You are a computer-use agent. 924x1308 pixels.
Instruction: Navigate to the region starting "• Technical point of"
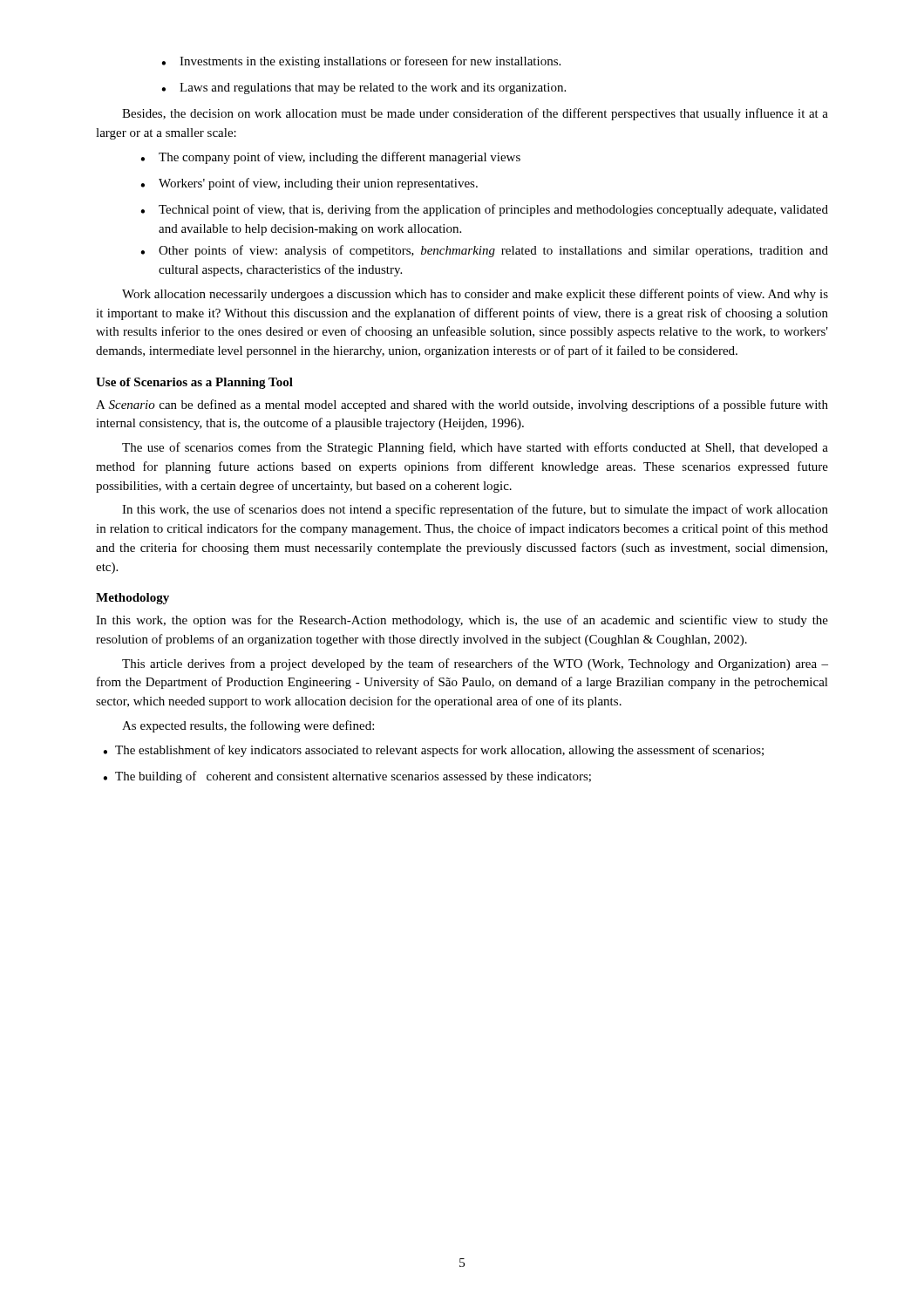[x=478, y=219]
